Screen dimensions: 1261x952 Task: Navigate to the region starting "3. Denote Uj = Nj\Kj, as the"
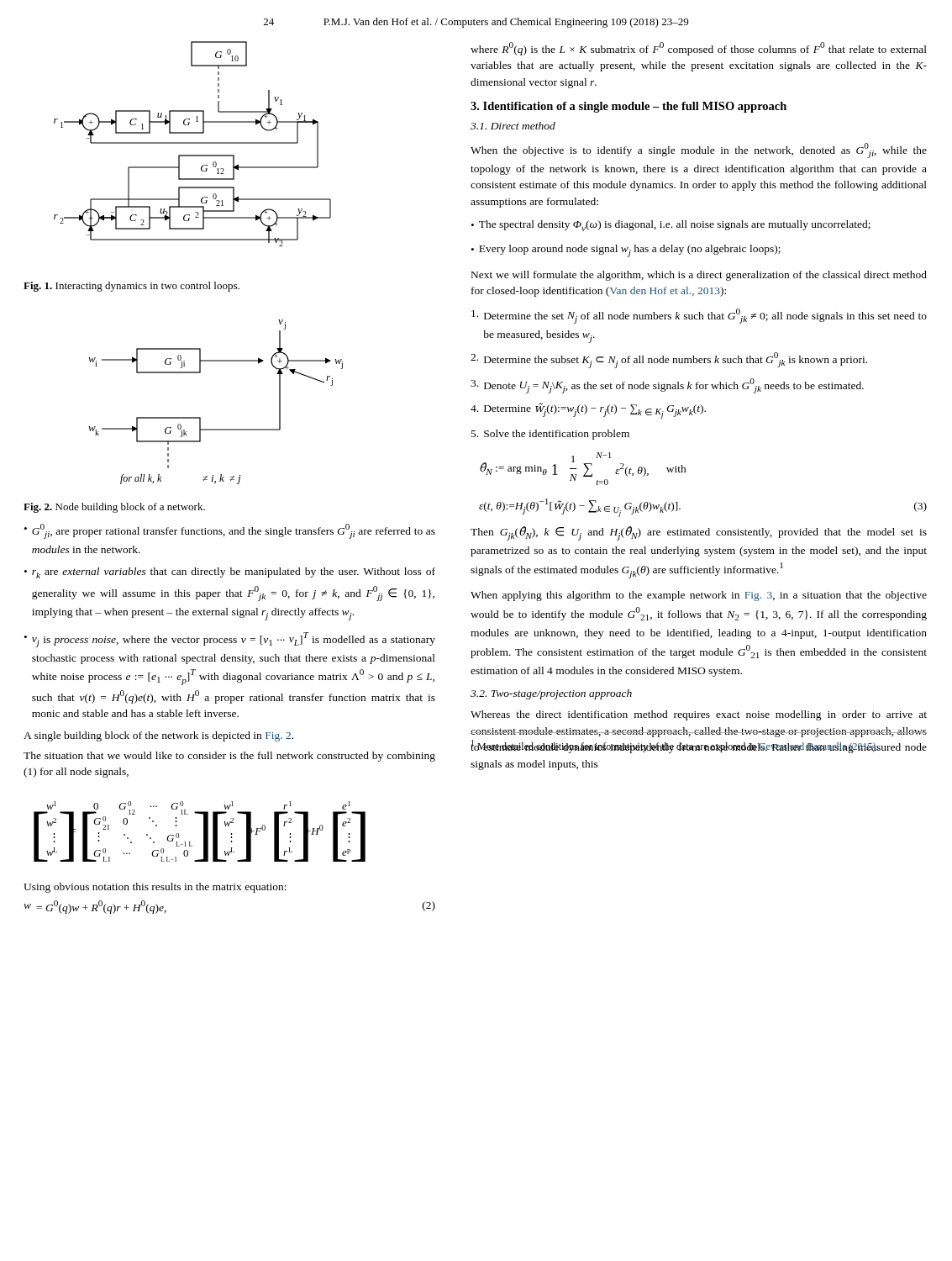(x=667, y=385)
